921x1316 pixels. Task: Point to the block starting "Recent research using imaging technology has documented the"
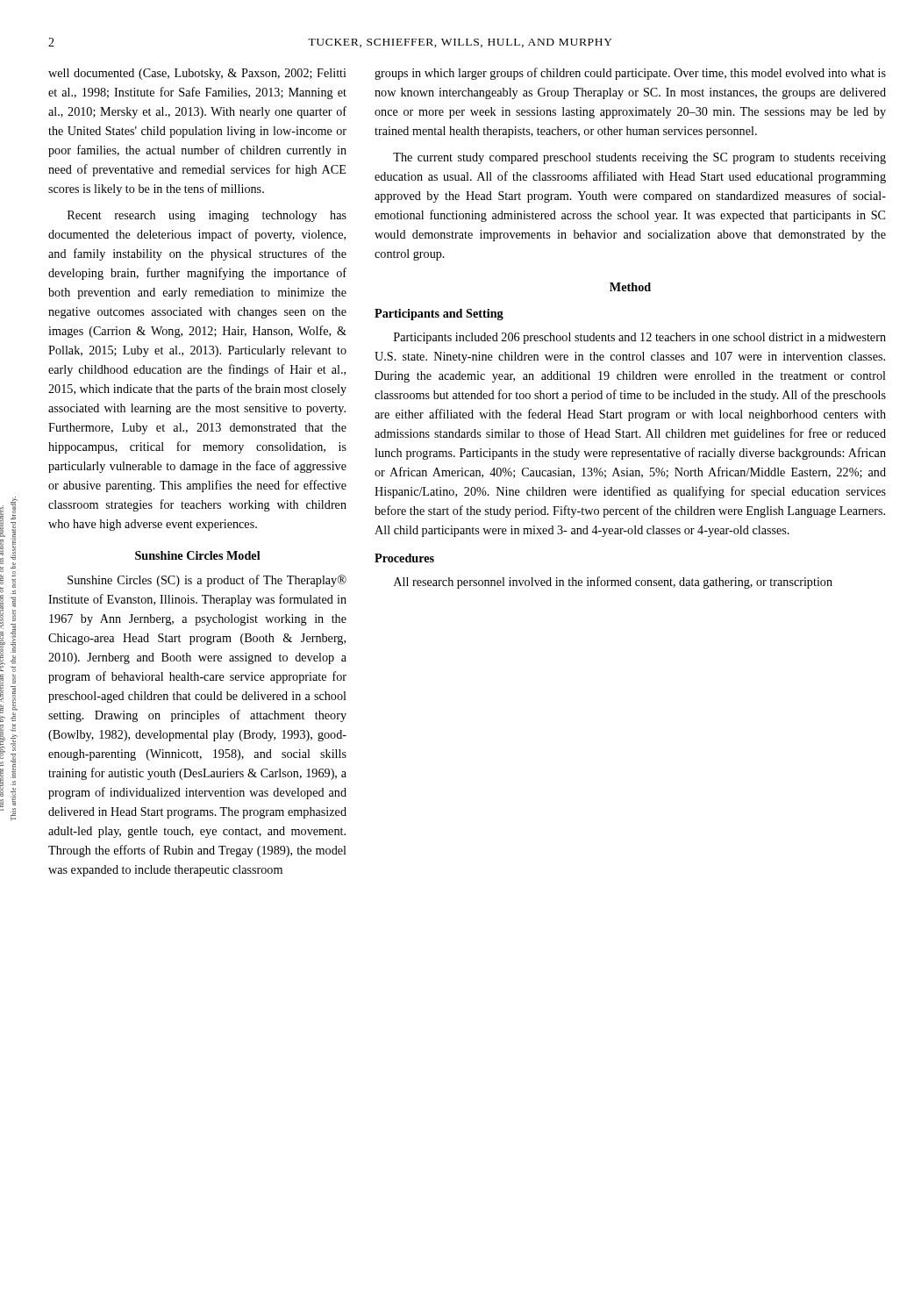tap(197, 369)
